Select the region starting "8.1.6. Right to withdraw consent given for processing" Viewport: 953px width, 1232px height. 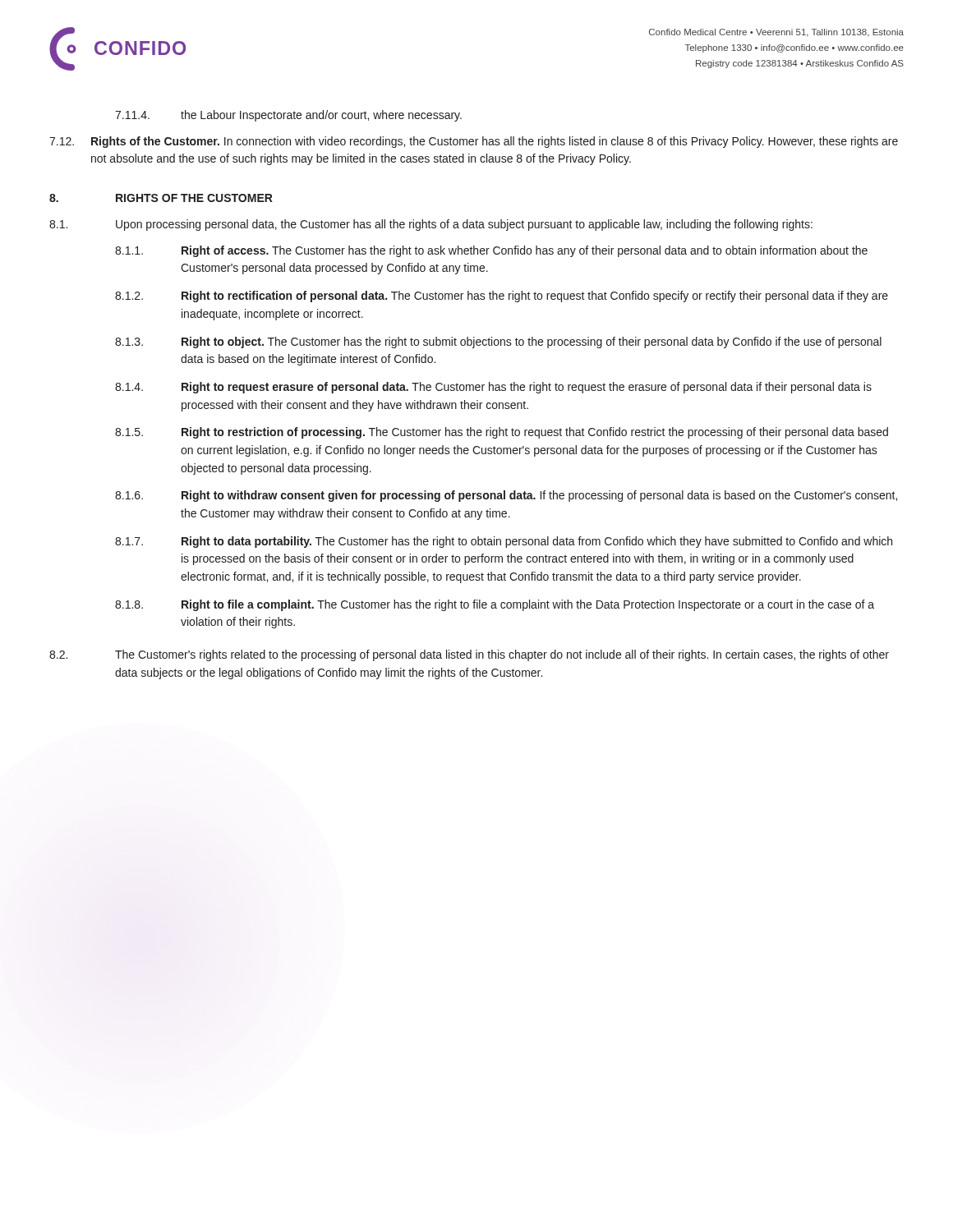(x=476, y=505)
